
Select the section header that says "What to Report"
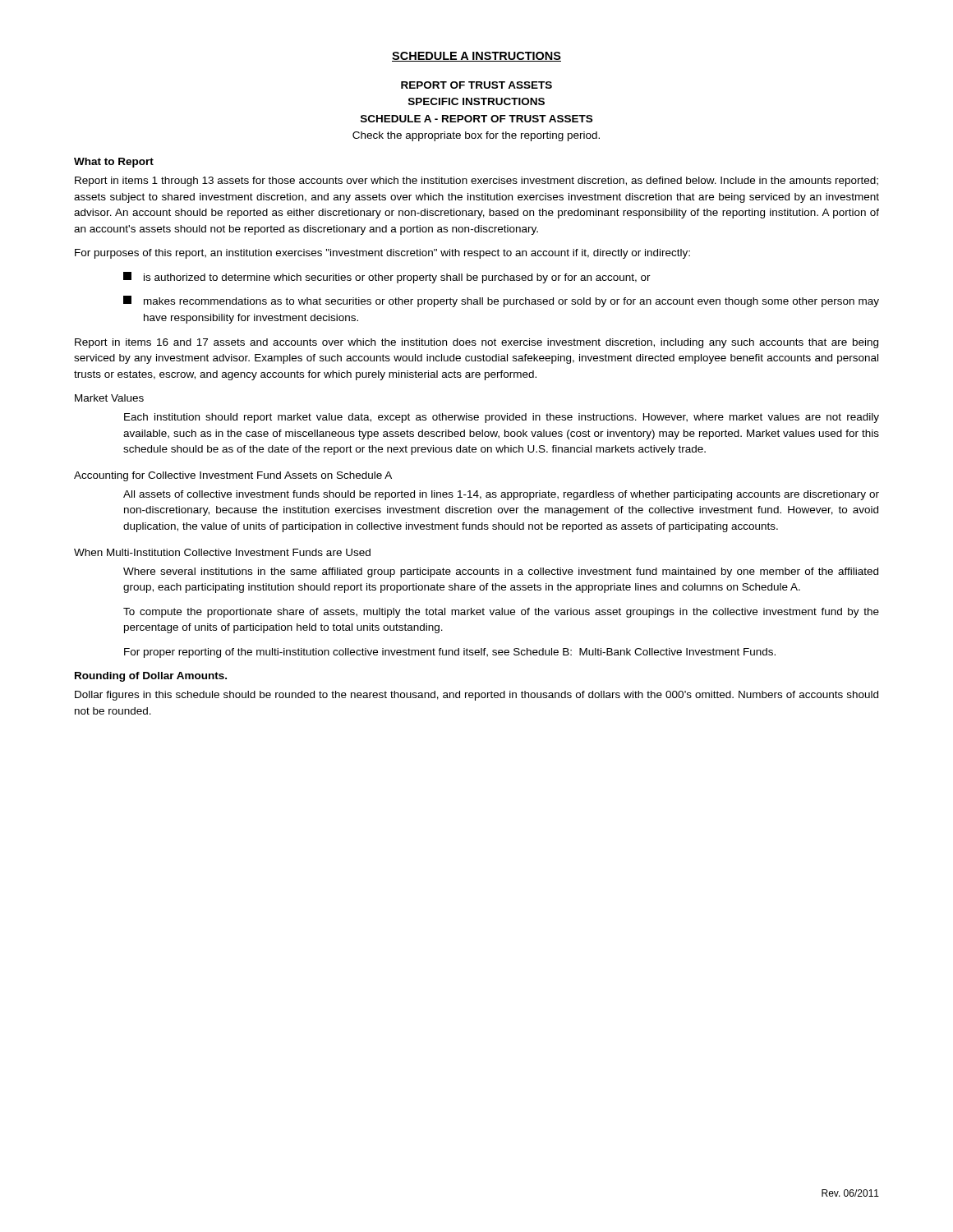(x=114, y=161)
